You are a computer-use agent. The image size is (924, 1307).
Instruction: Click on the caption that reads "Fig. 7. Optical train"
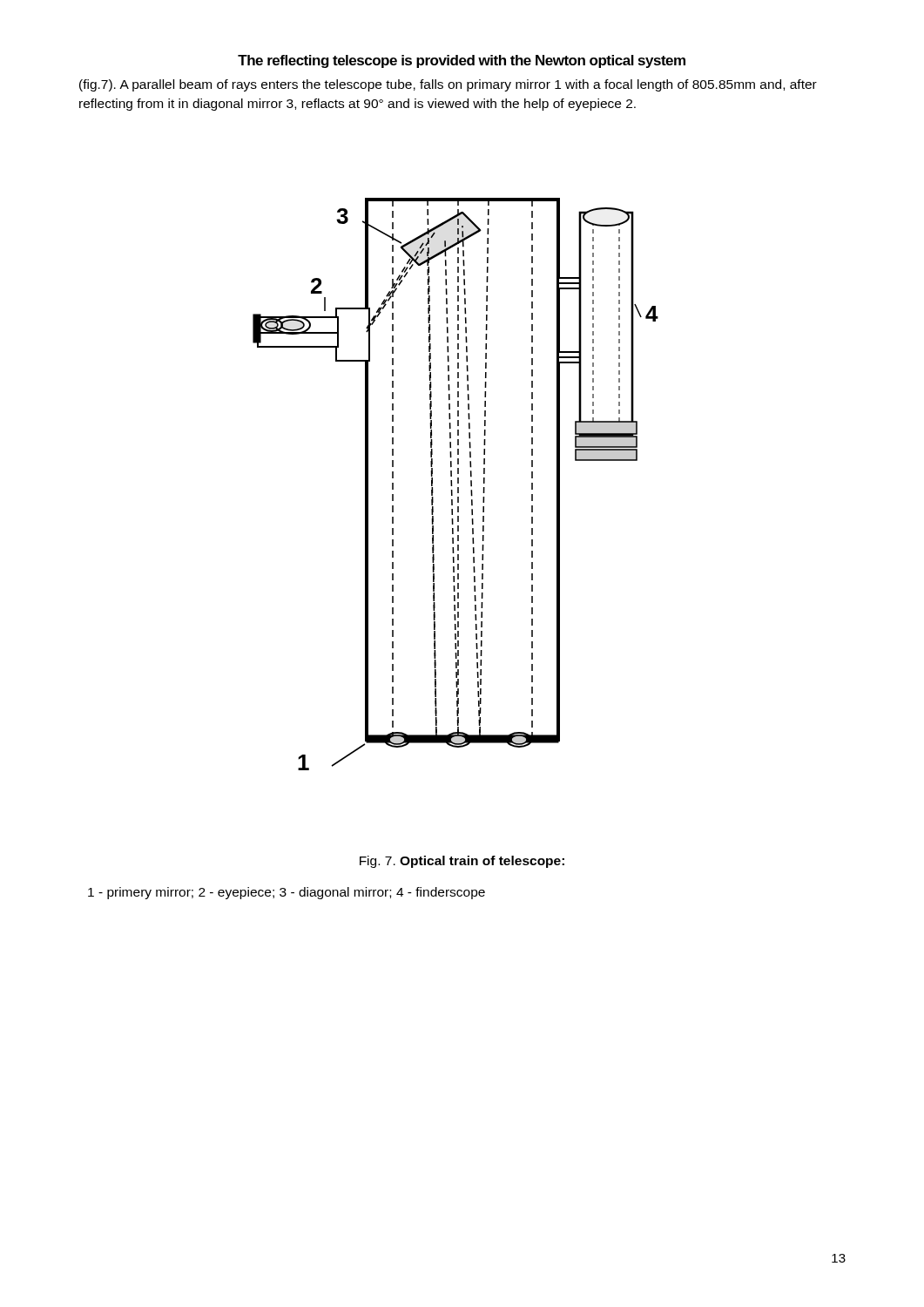462,860
